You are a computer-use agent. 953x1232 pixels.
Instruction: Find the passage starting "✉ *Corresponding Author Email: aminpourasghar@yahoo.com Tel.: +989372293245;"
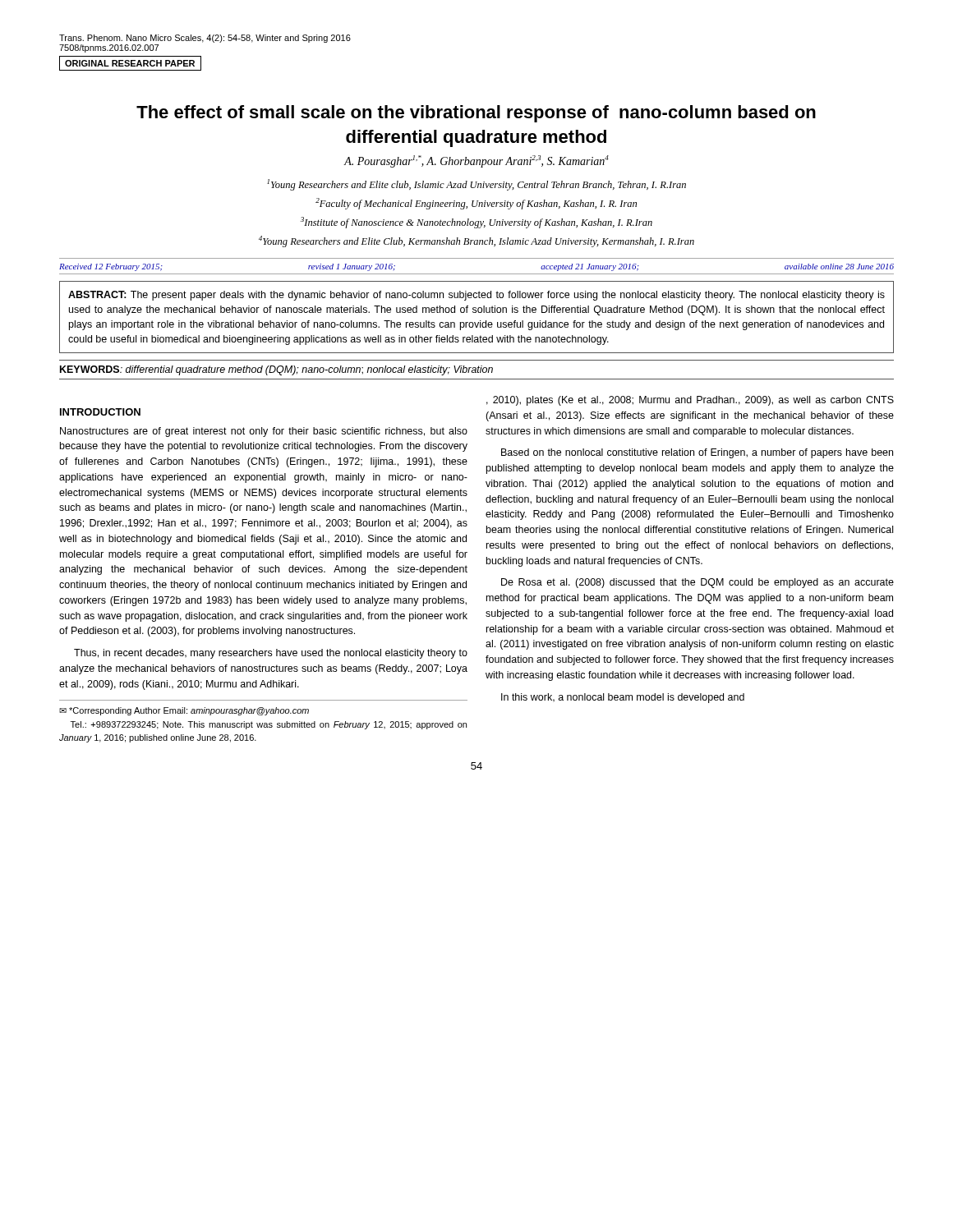tap(263, 724)
